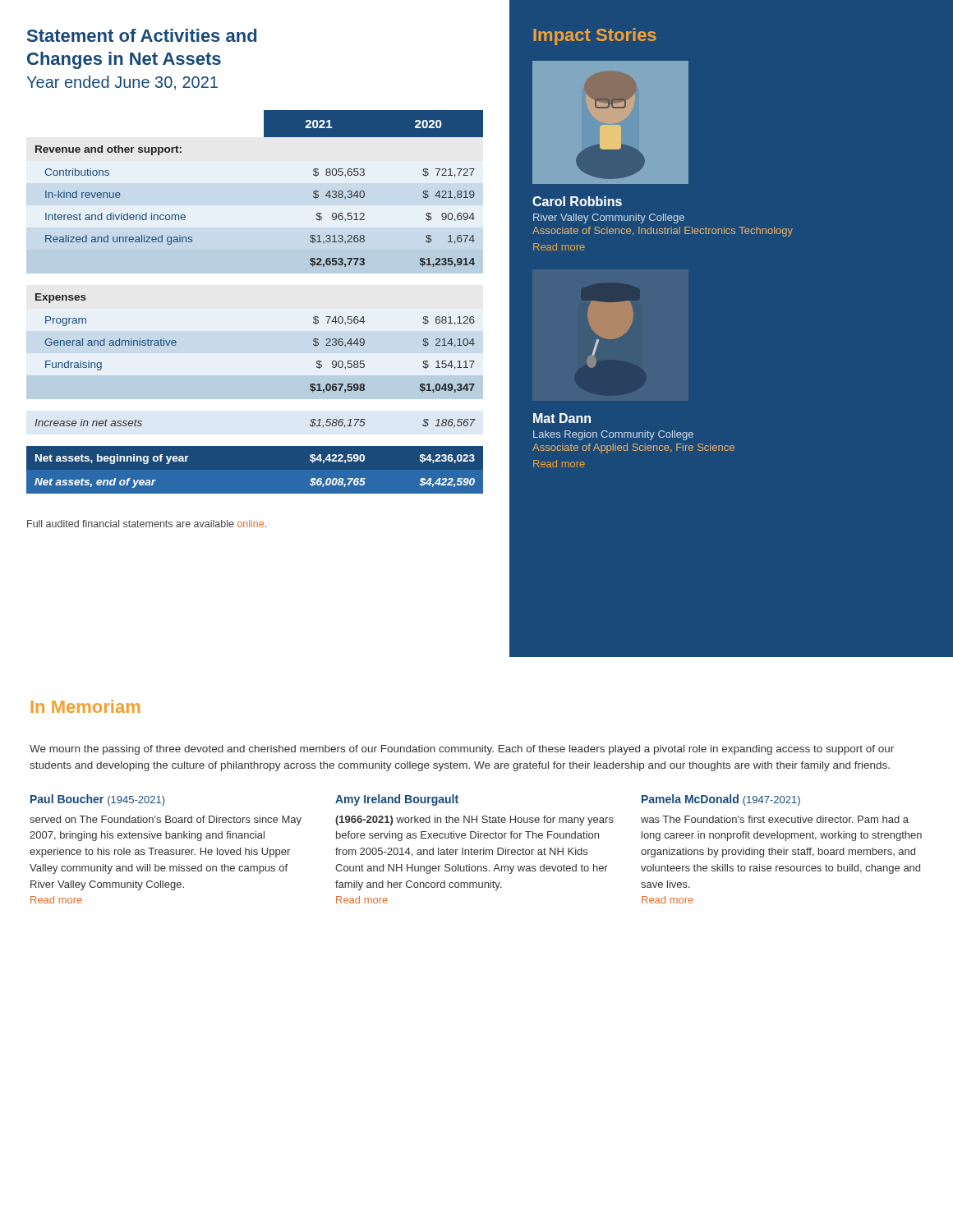Select the text block that says "Carol Robbins River Valley"

click(x=731, y=224)
